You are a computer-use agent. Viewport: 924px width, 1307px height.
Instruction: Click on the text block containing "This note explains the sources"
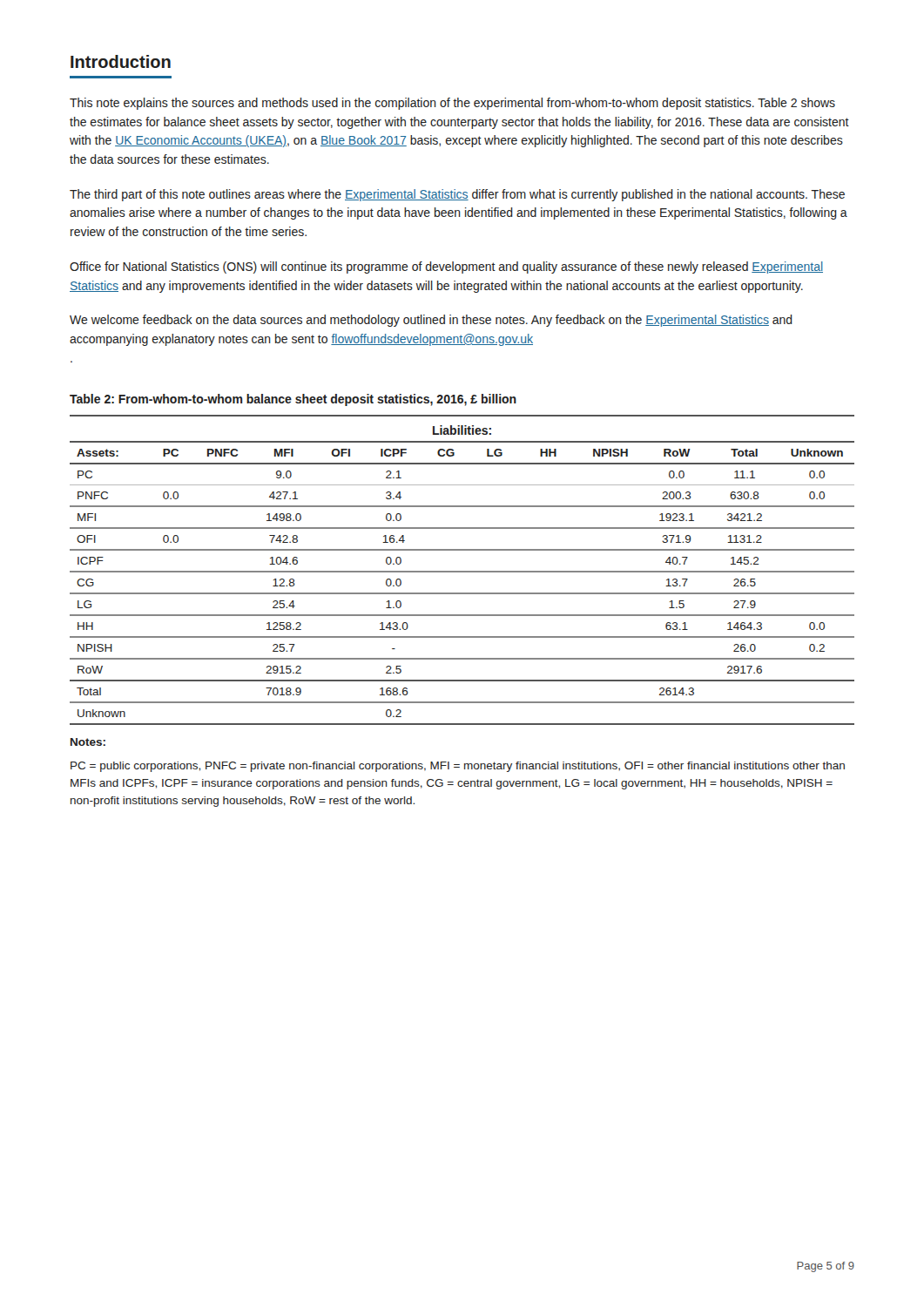click(x=459, y=131)
